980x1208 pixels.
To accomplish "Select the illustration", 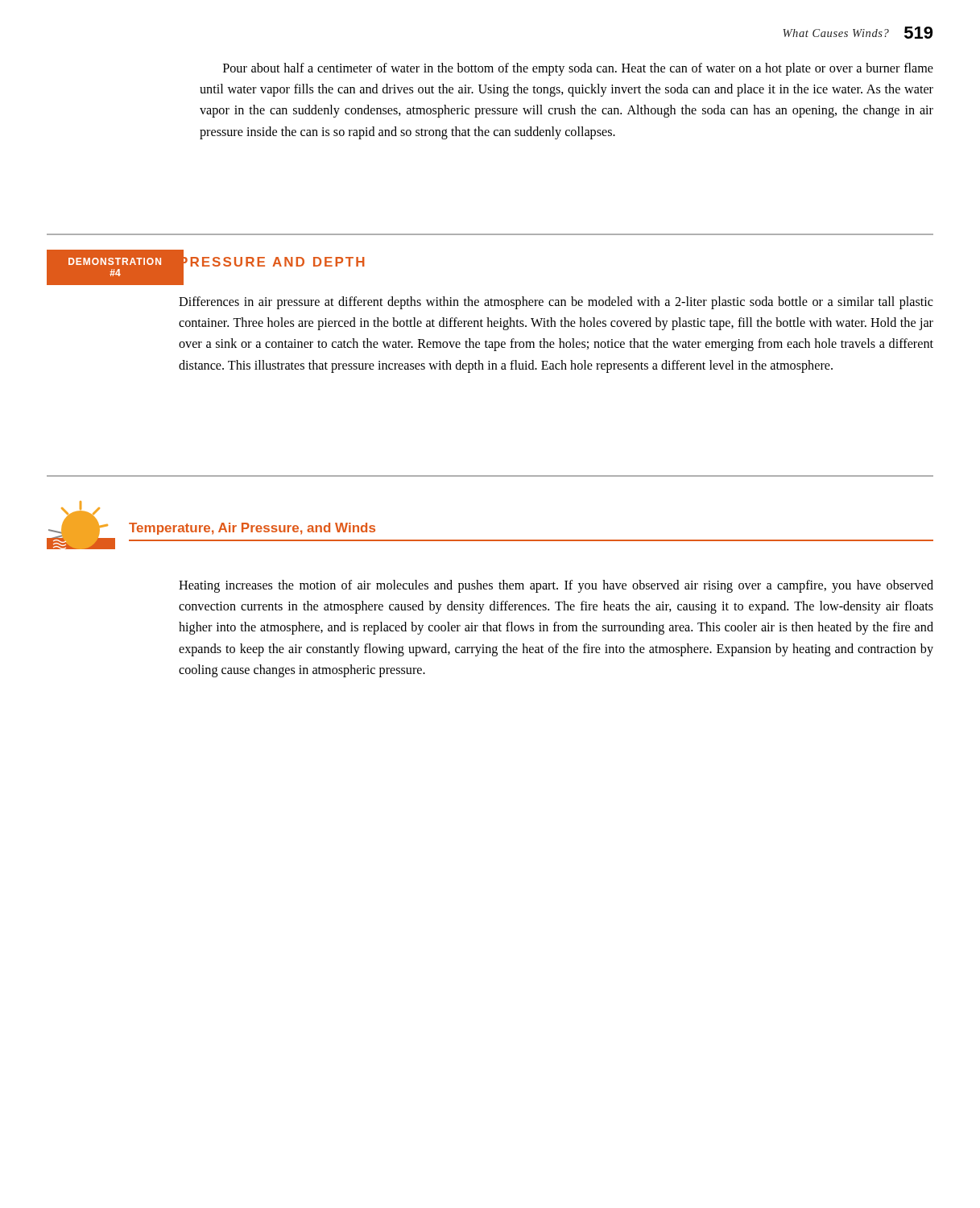I will 83,526.
